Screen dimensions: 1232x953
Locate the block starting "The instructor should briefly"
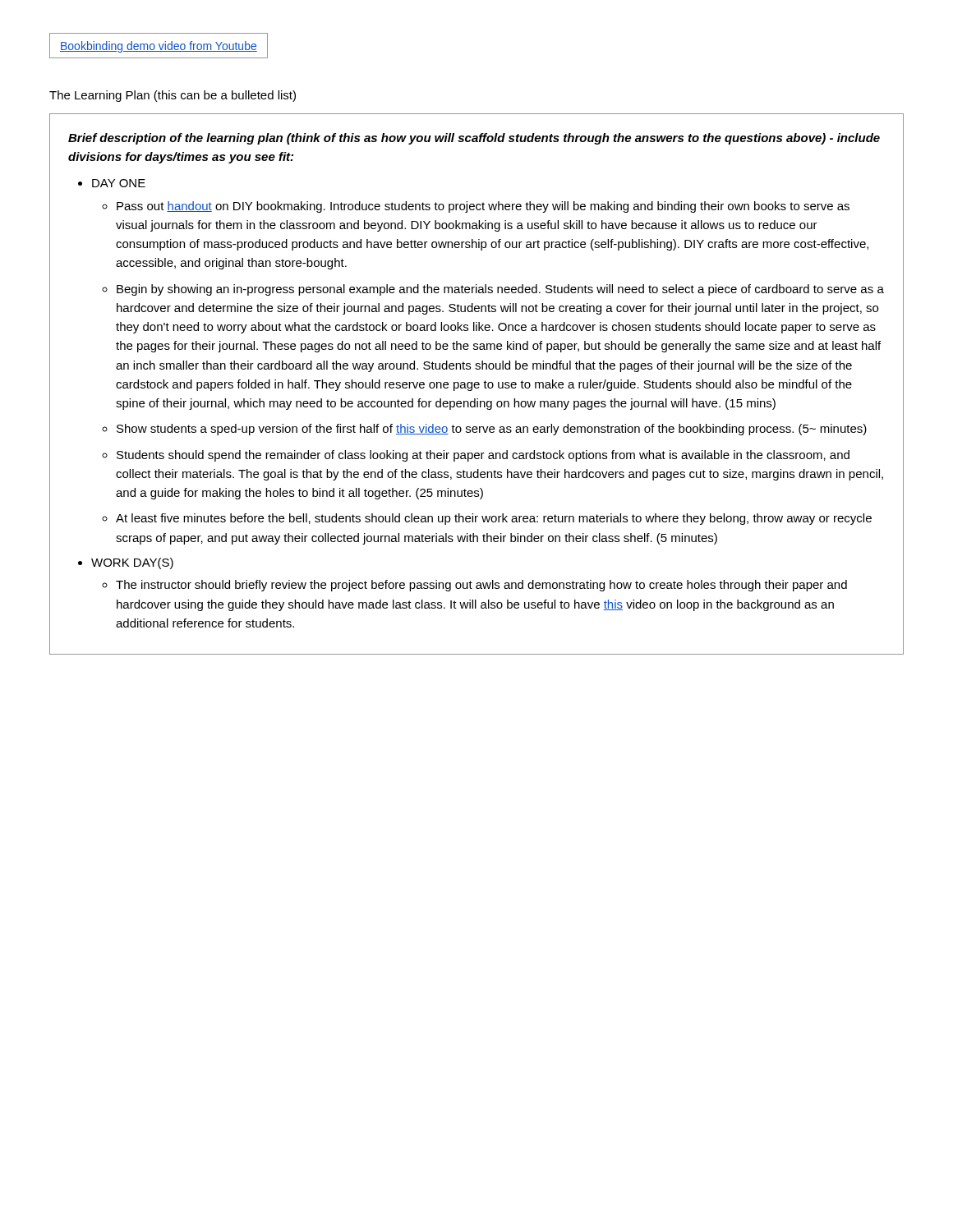pos(482,604)
